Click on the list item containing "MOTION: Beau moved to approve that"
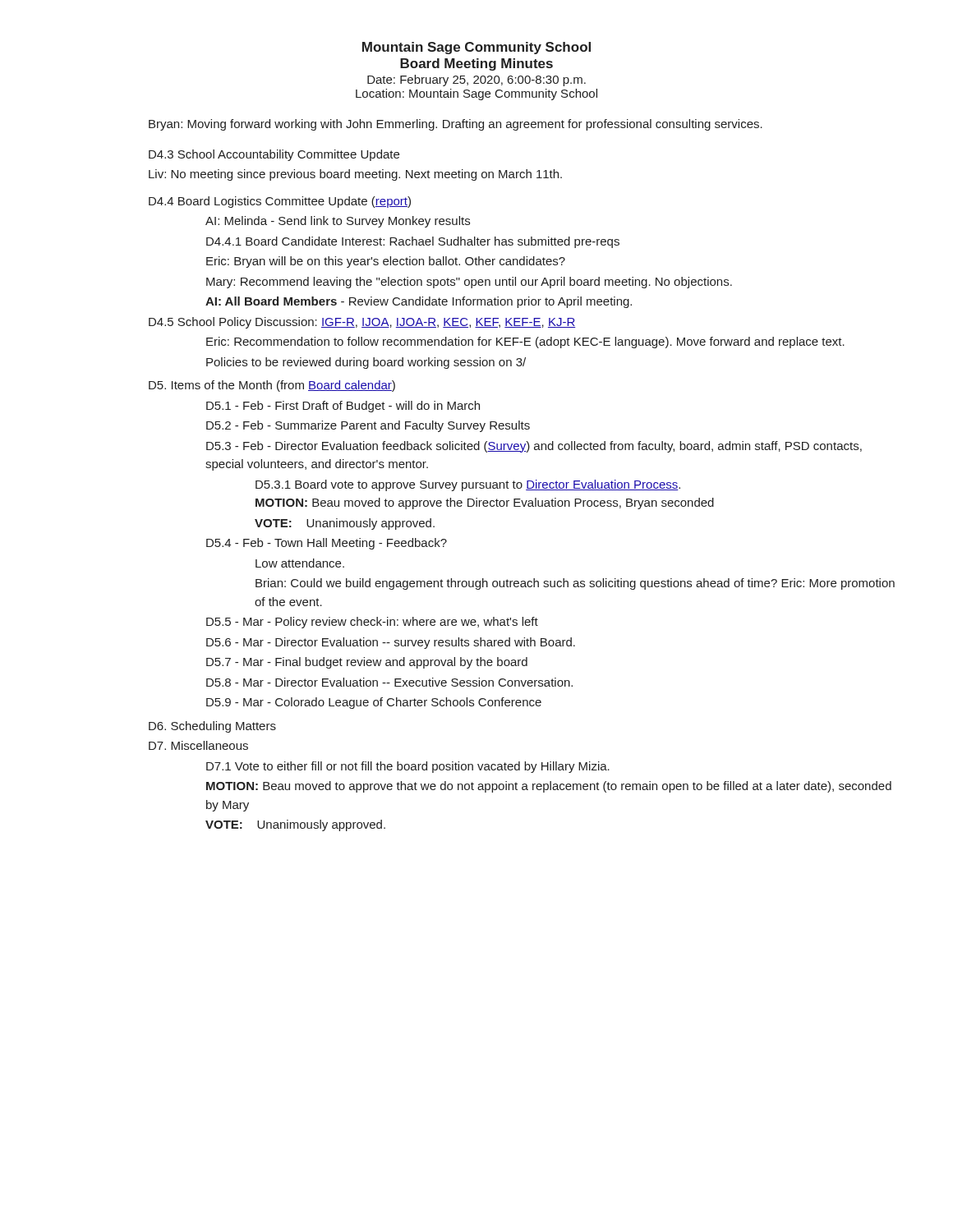 [x=549, y=795]
